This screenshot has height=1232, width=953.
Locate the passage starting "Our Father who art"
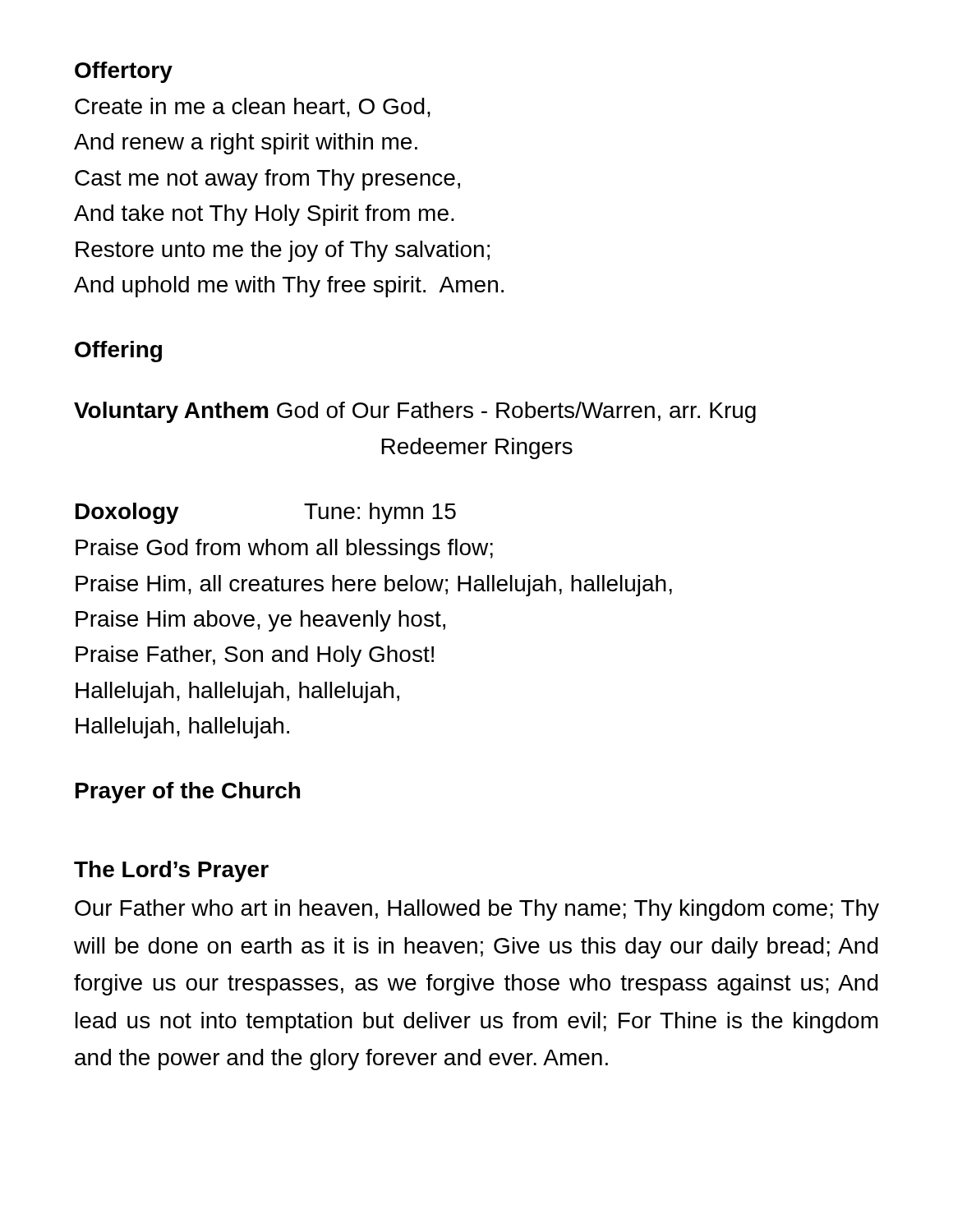tap(476, 983)
